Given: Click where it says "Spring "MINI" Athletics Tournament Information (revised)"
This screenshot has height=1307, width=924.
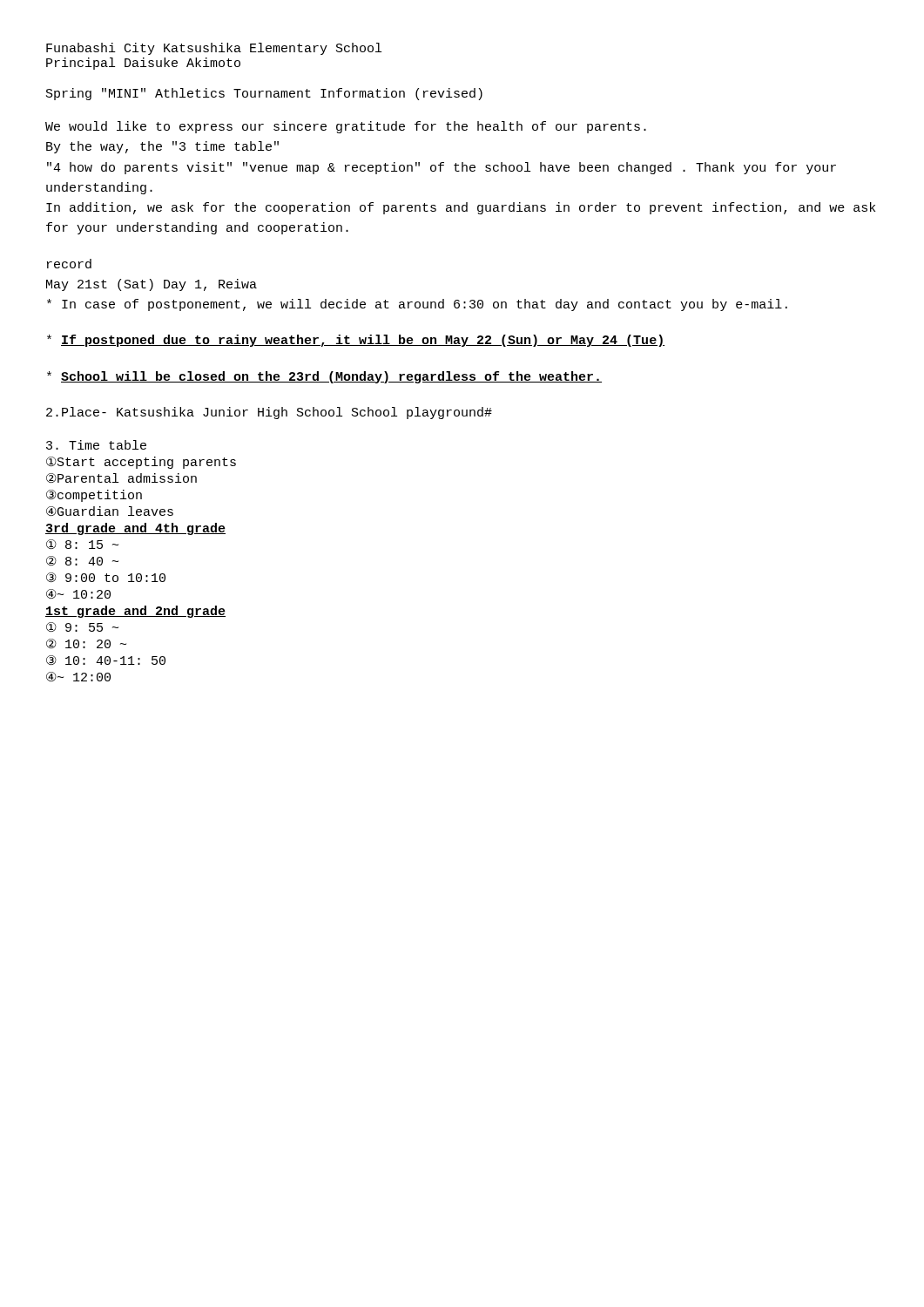Looking at the screenshot, I should (265, 95).
